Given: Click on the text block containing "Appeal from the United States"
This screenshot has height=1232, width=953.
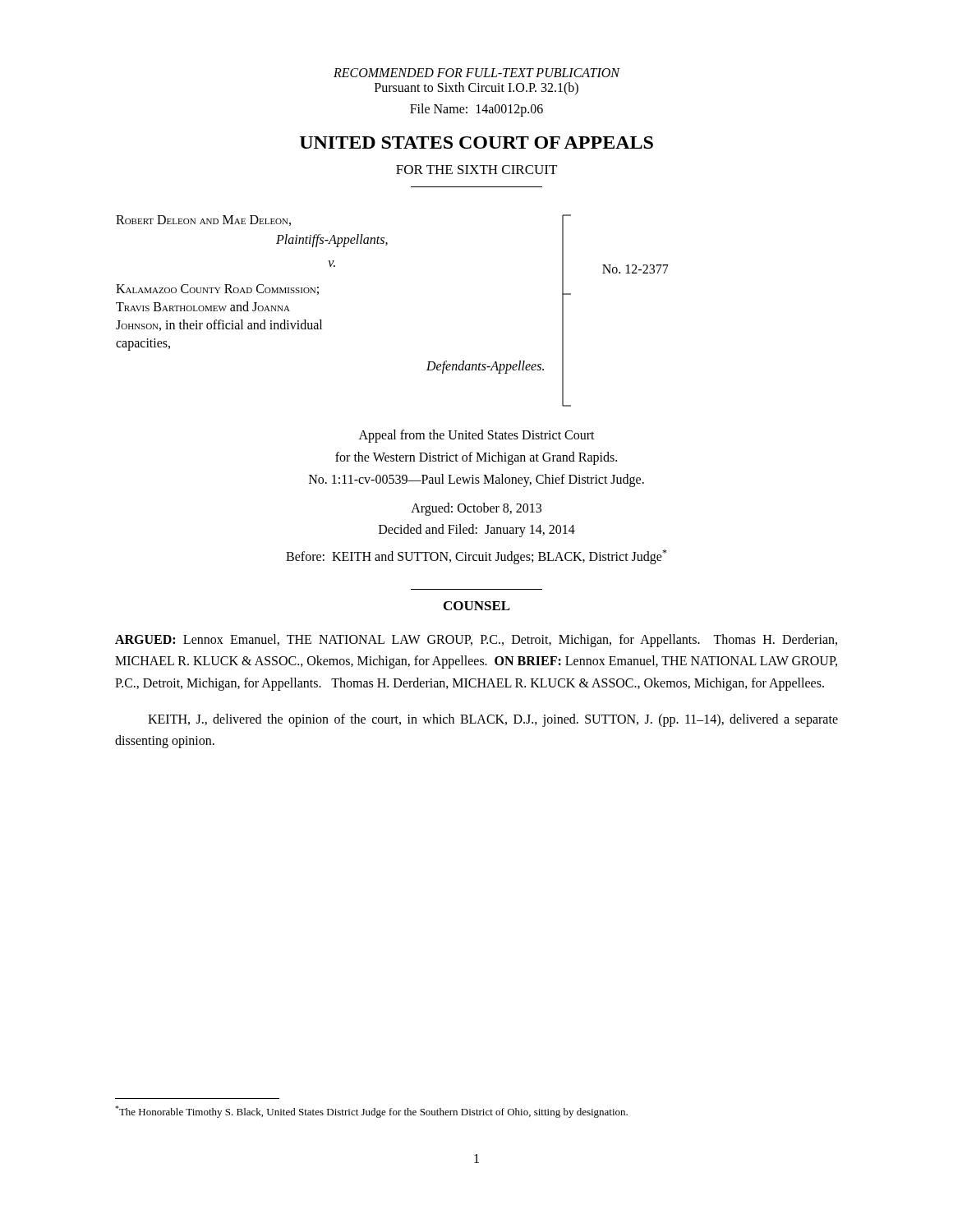Looking at the screenshot, I should (x=476, y=457).
